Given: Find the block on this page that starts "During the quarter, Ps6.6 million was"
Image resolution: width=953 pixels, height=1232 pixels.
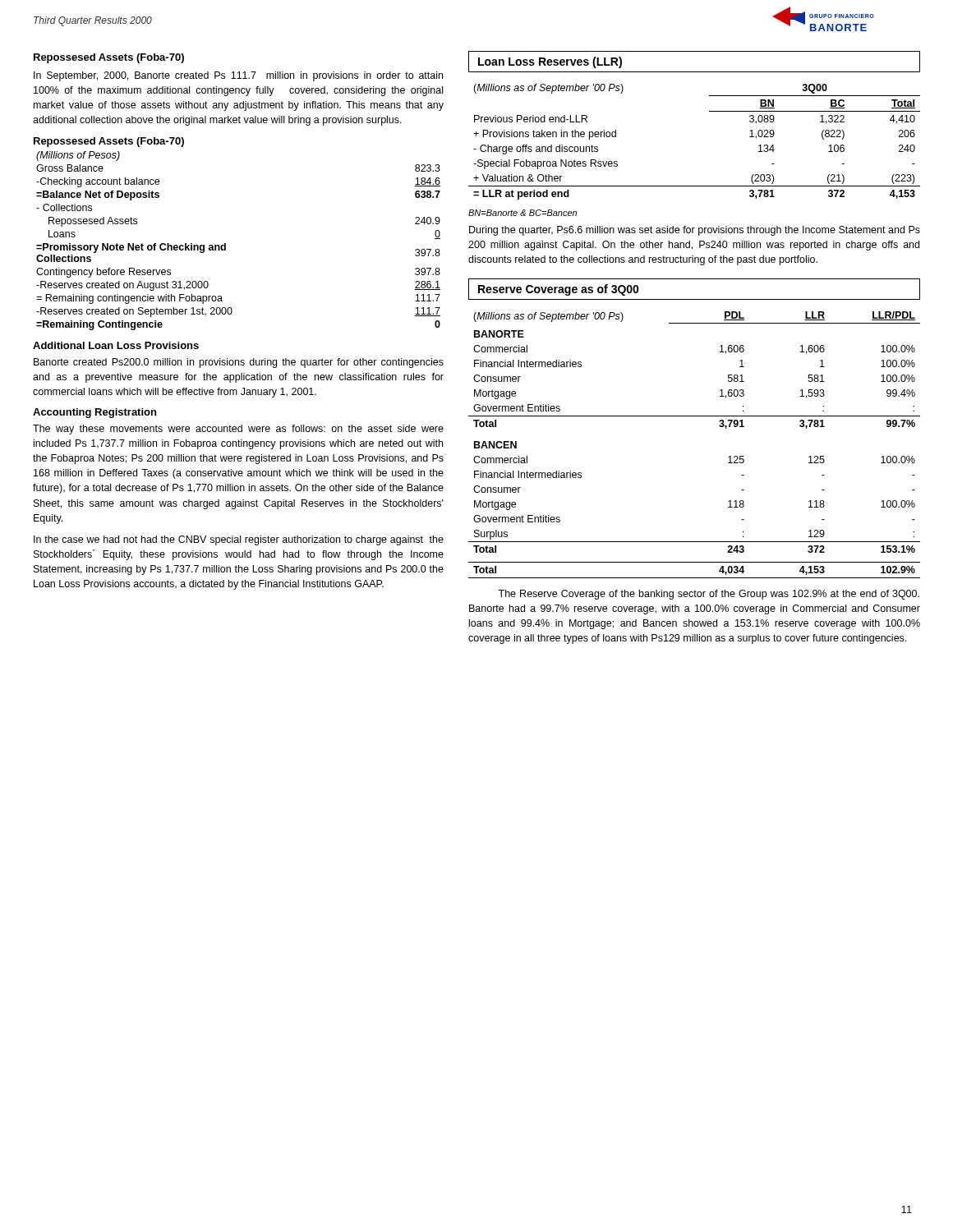Looking at the screenshot, I should [694, 245].
